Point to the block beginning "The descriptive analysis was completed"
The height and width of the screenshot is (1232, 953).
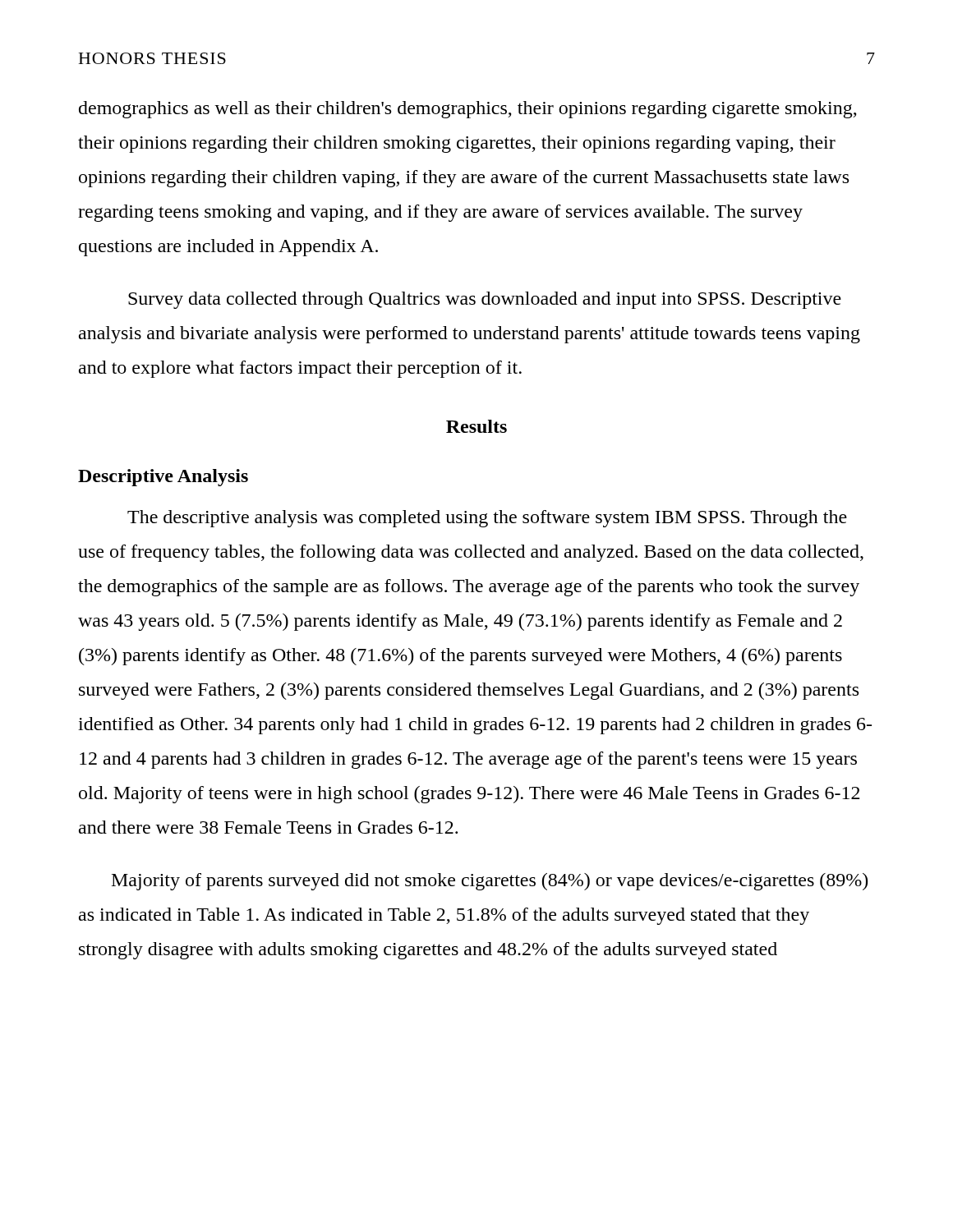[x=475, y=672]
